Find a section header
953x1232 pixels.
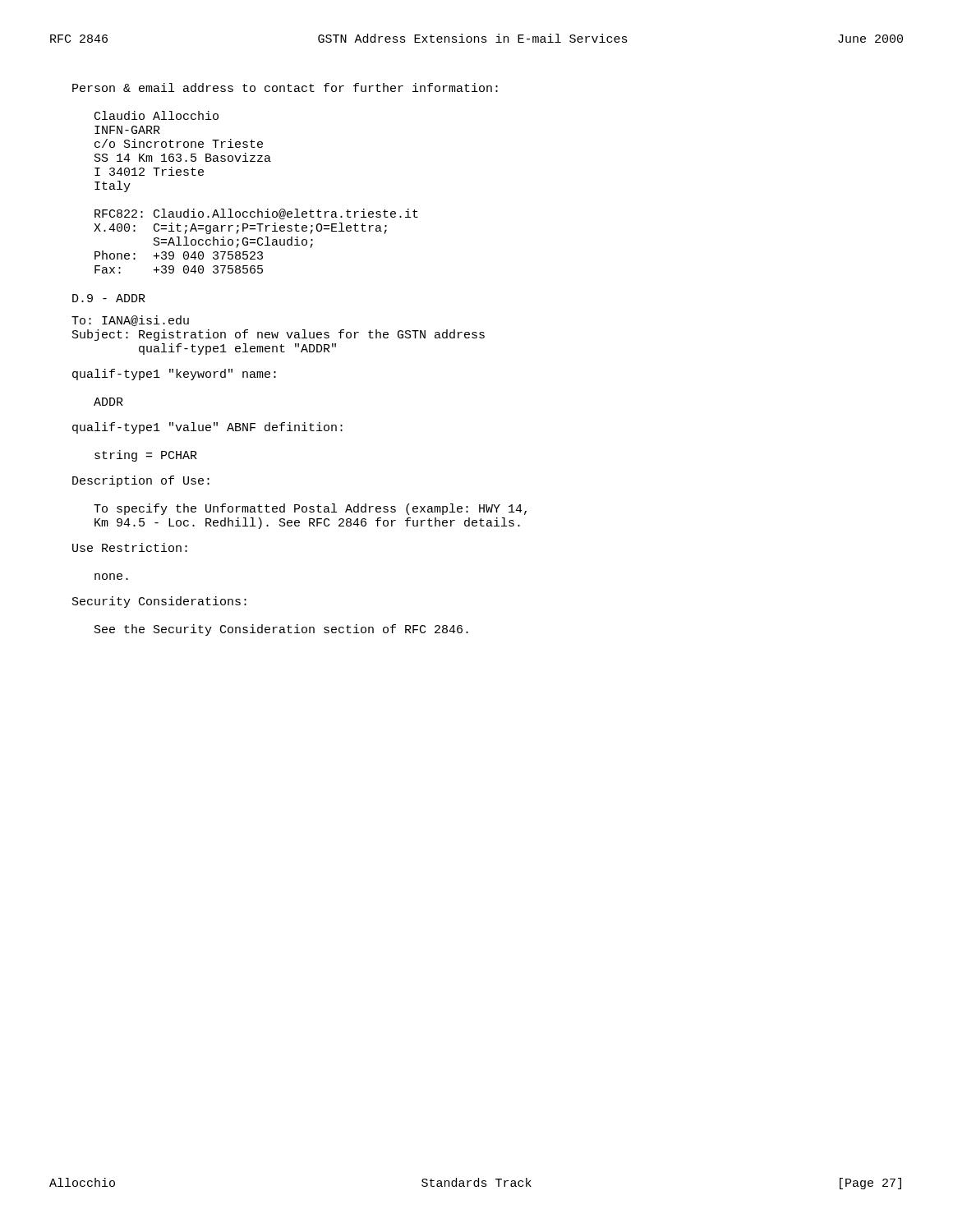coord(97,299)
